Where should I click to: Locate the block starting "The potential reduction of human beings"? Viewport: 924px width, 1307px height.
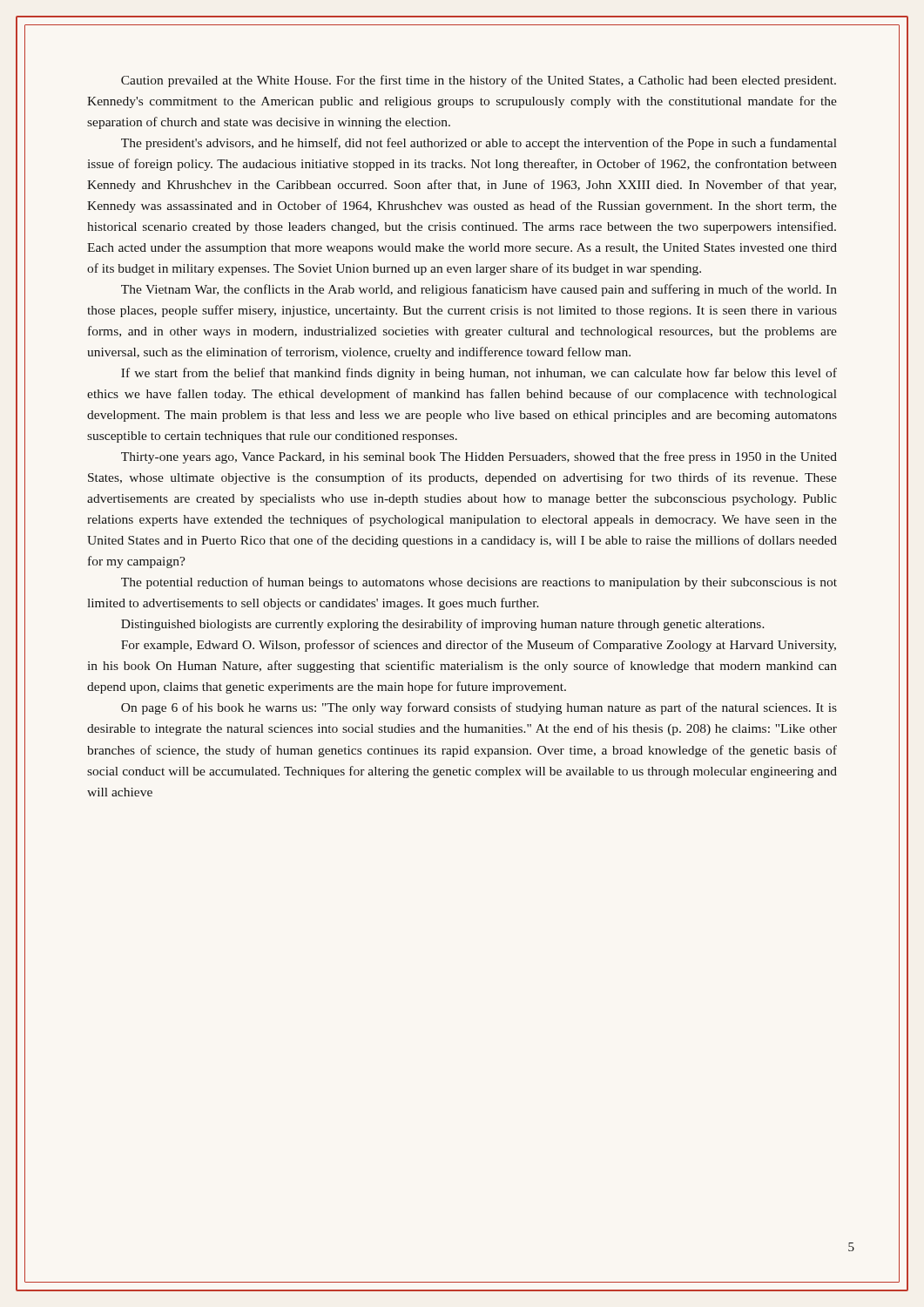pos(462,593)
